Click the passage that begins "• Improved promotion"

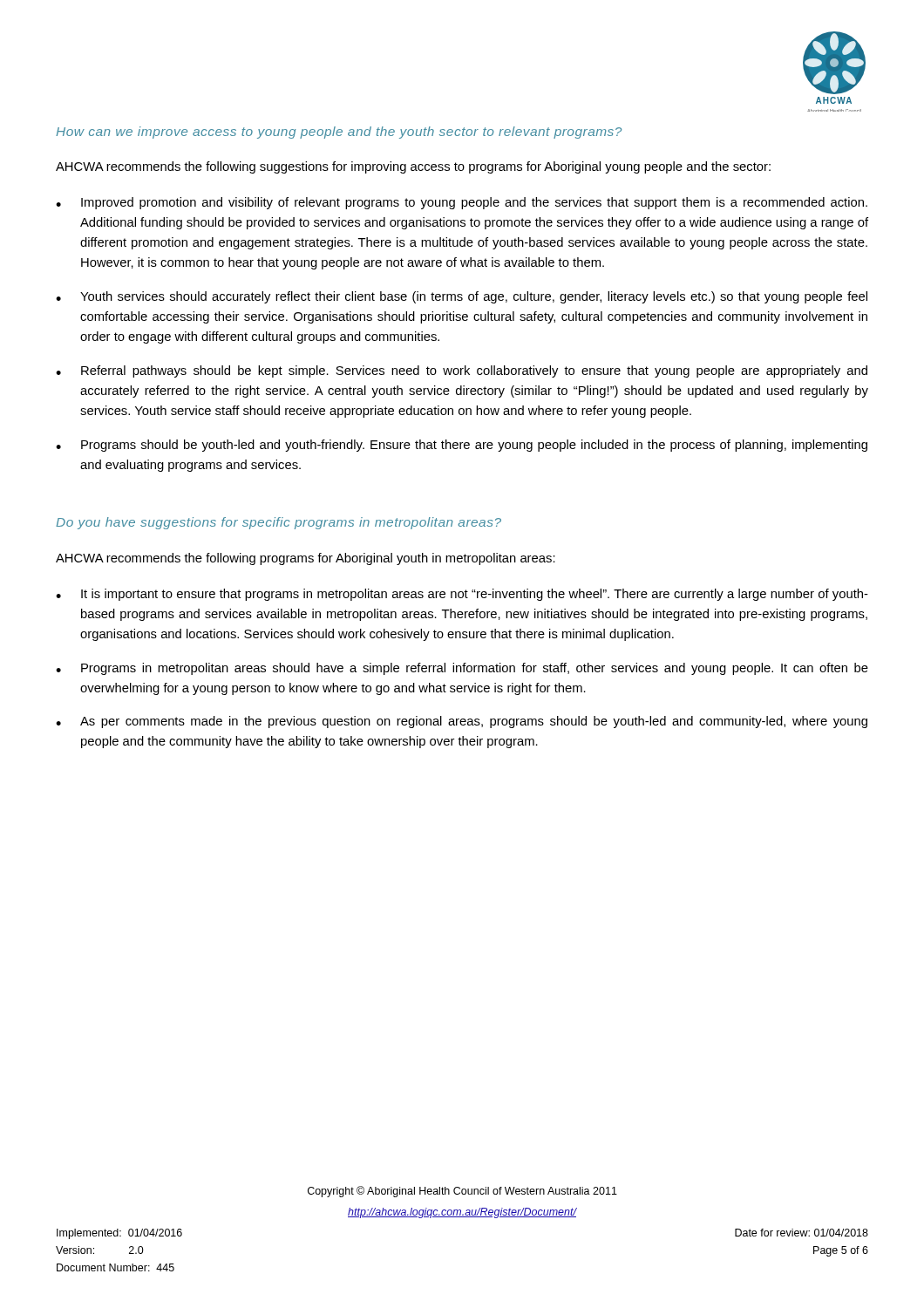point(462,233)
